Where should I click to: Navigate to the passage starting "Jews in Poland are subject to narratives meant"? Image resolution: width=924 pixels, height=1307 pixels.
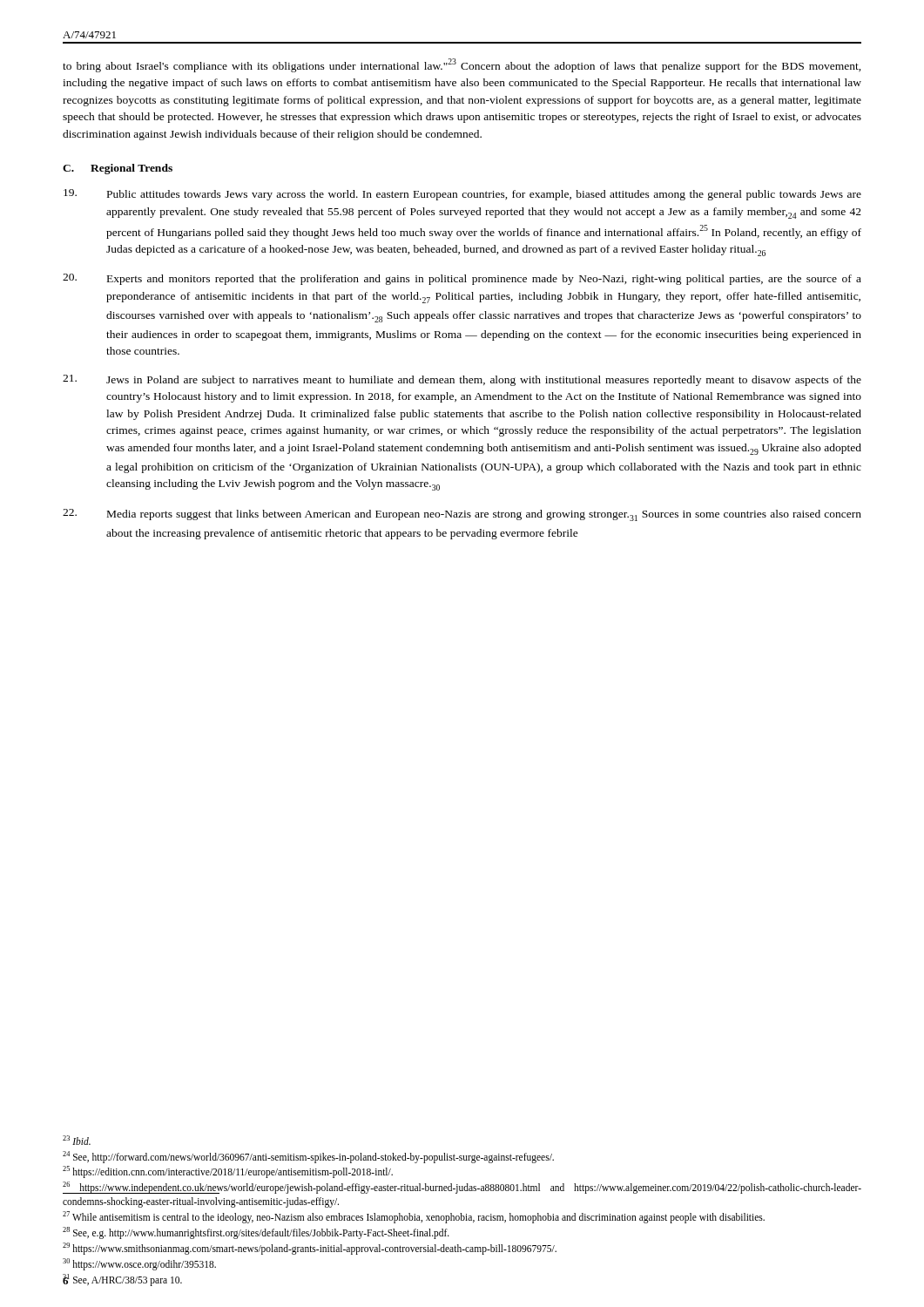(x=462, y=432)
